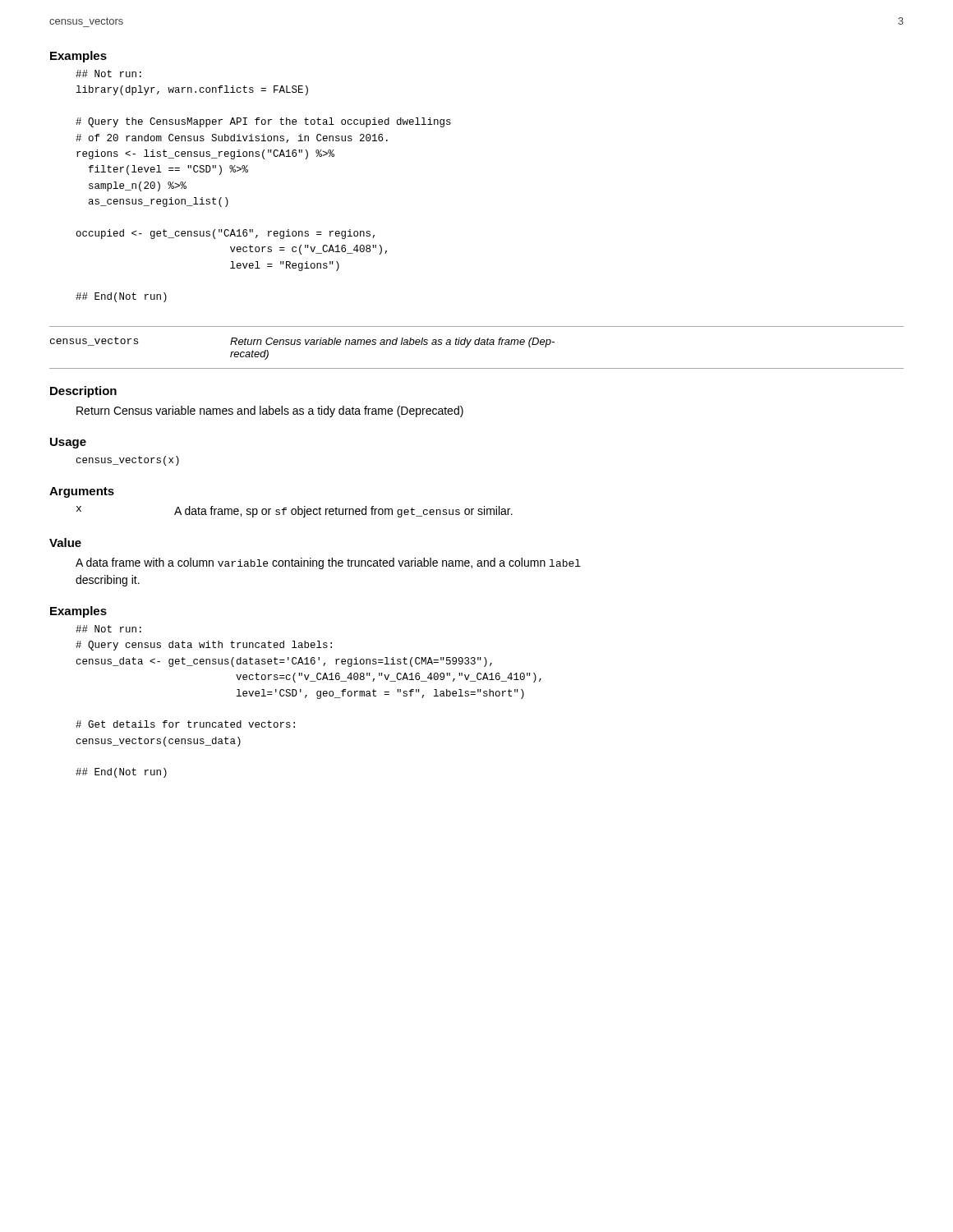The height and width of the screenshot is (1232, 953).
Task: Find the text starting "Not run: library(dplyr, warn.conflicts ="
Action: [x=108, y=74]
